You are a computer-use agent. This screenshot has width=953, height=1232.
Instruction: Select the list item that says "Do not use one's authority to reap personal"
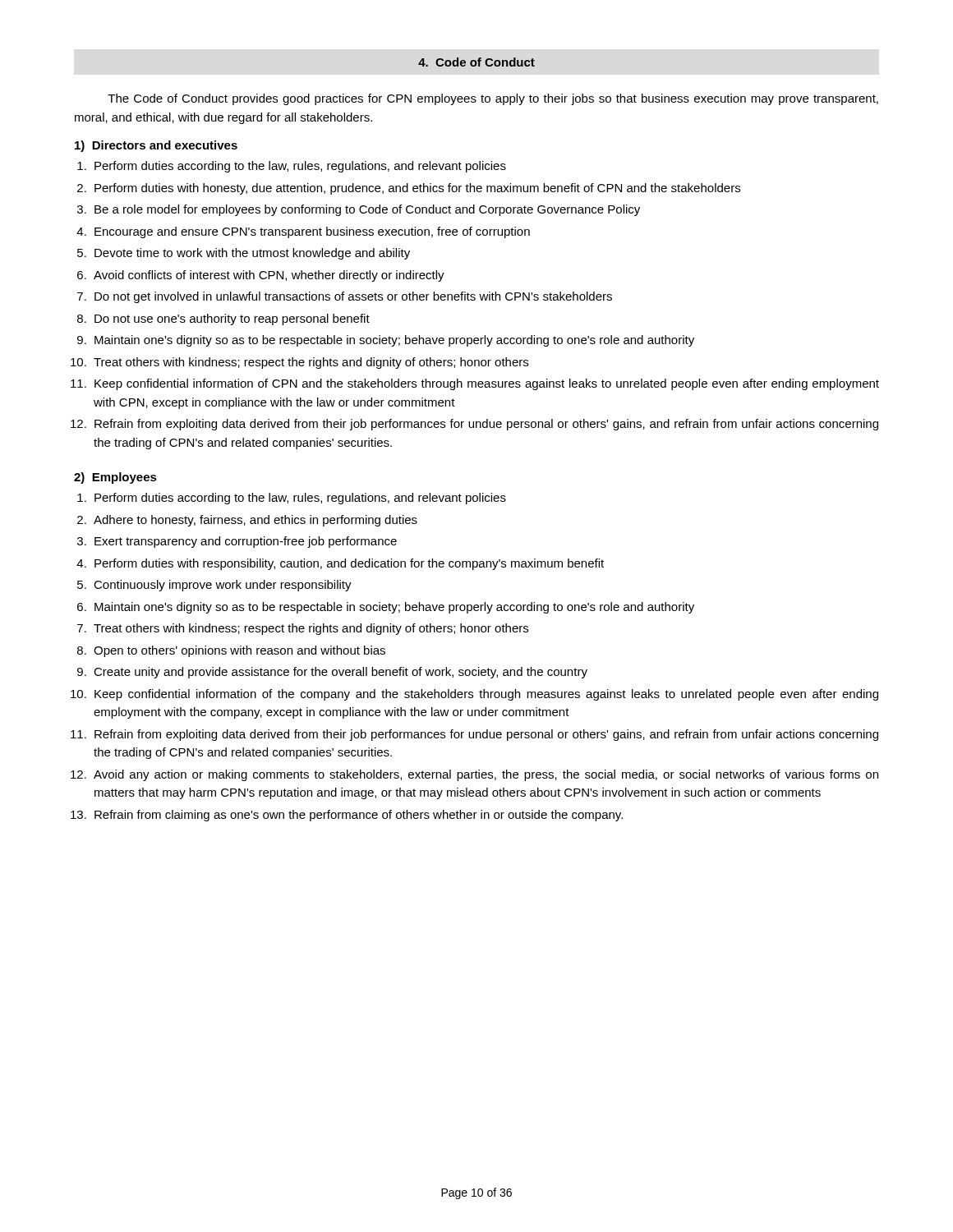(232, 318)
